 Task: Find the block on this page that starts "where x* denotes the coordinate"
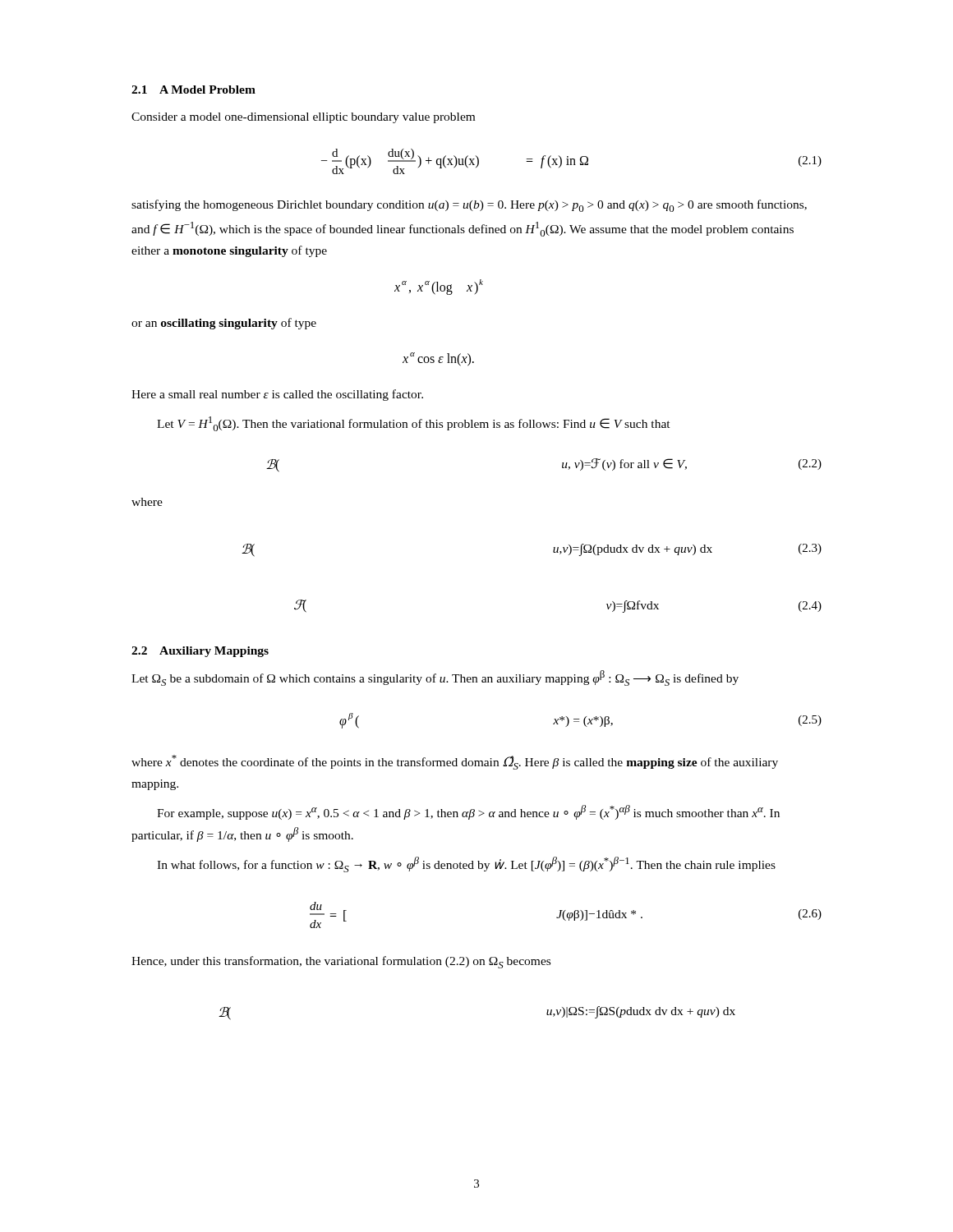(455, 771)
